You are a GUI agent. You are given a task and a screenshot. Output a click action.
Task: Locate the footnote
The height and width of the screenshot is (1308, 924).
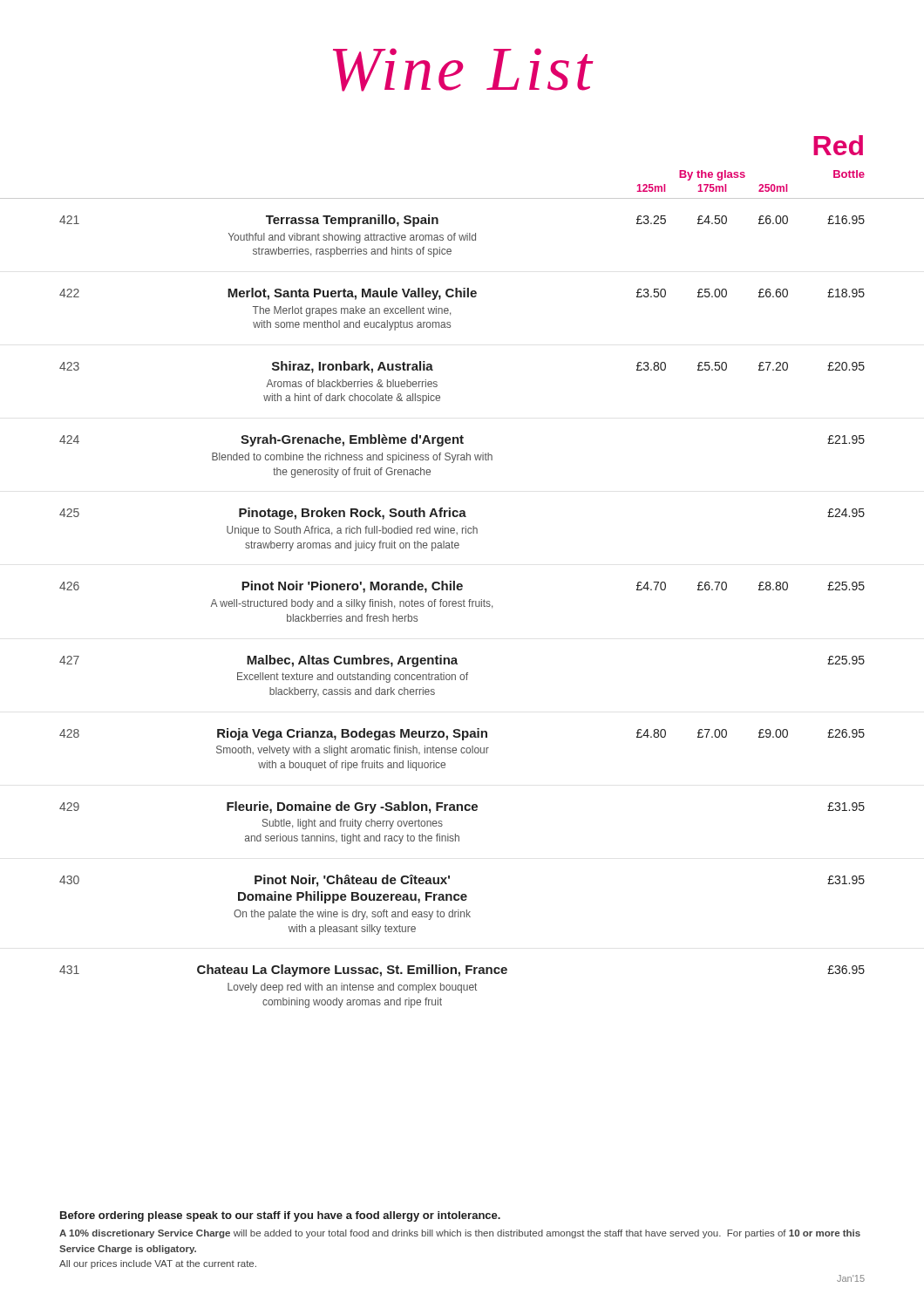pos(462,1246)
